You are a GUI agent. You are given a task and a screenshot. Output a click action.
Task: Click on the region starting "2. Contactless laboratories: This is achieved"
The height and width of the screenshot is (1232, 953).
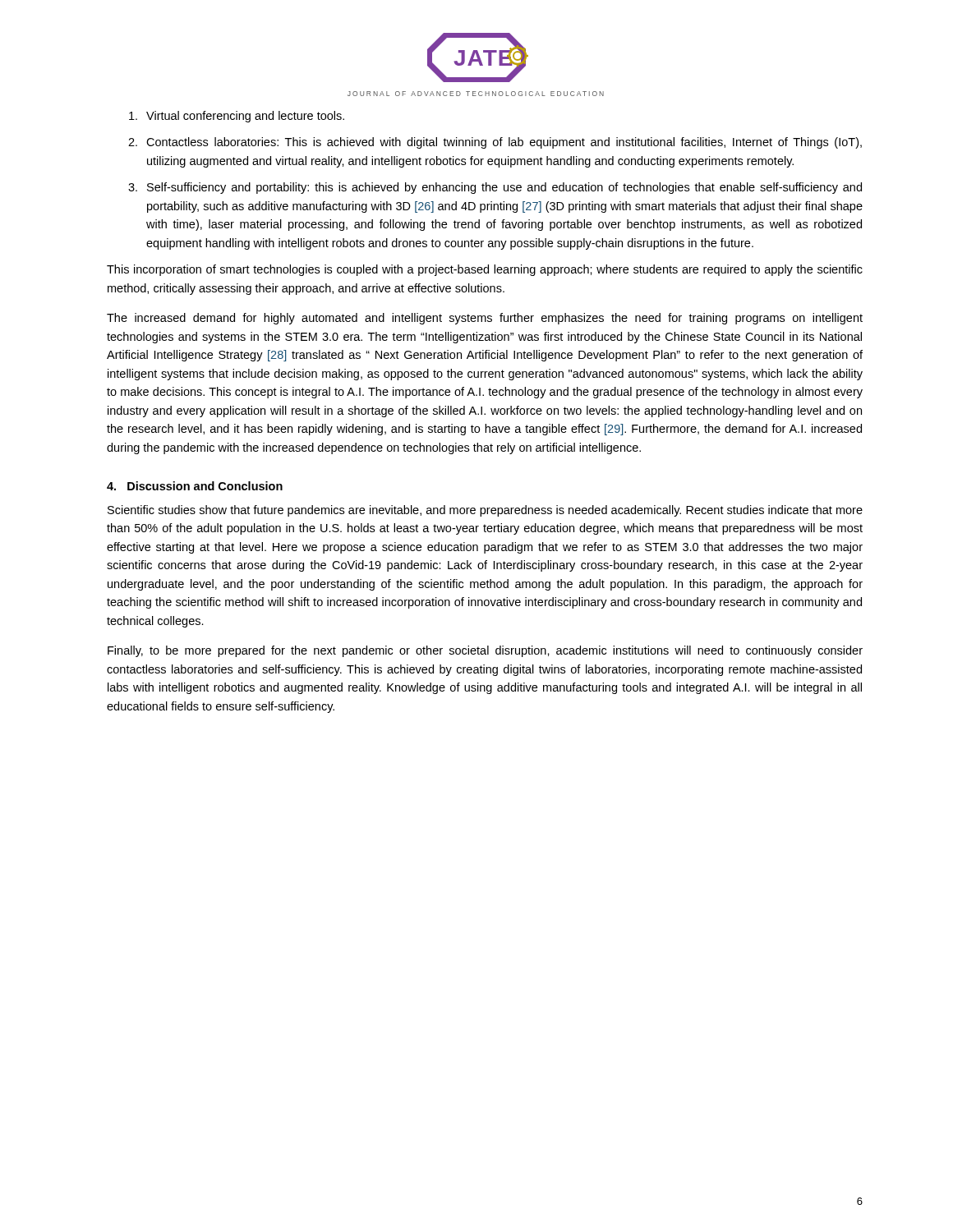(485, 152)
